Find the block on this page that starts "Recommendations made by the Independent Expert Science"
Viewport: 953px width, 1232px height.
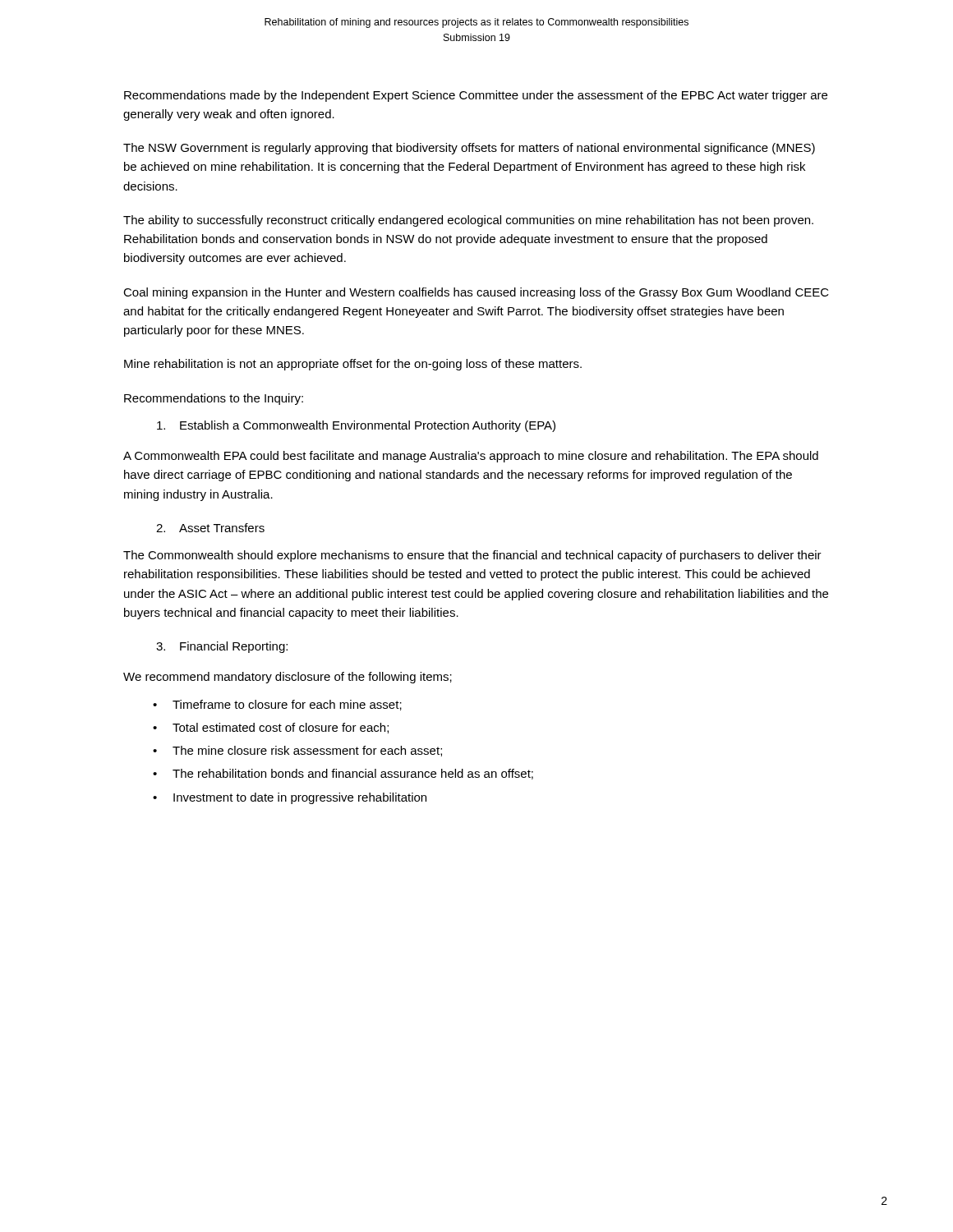pyautogui.click(x=476, y=104)
